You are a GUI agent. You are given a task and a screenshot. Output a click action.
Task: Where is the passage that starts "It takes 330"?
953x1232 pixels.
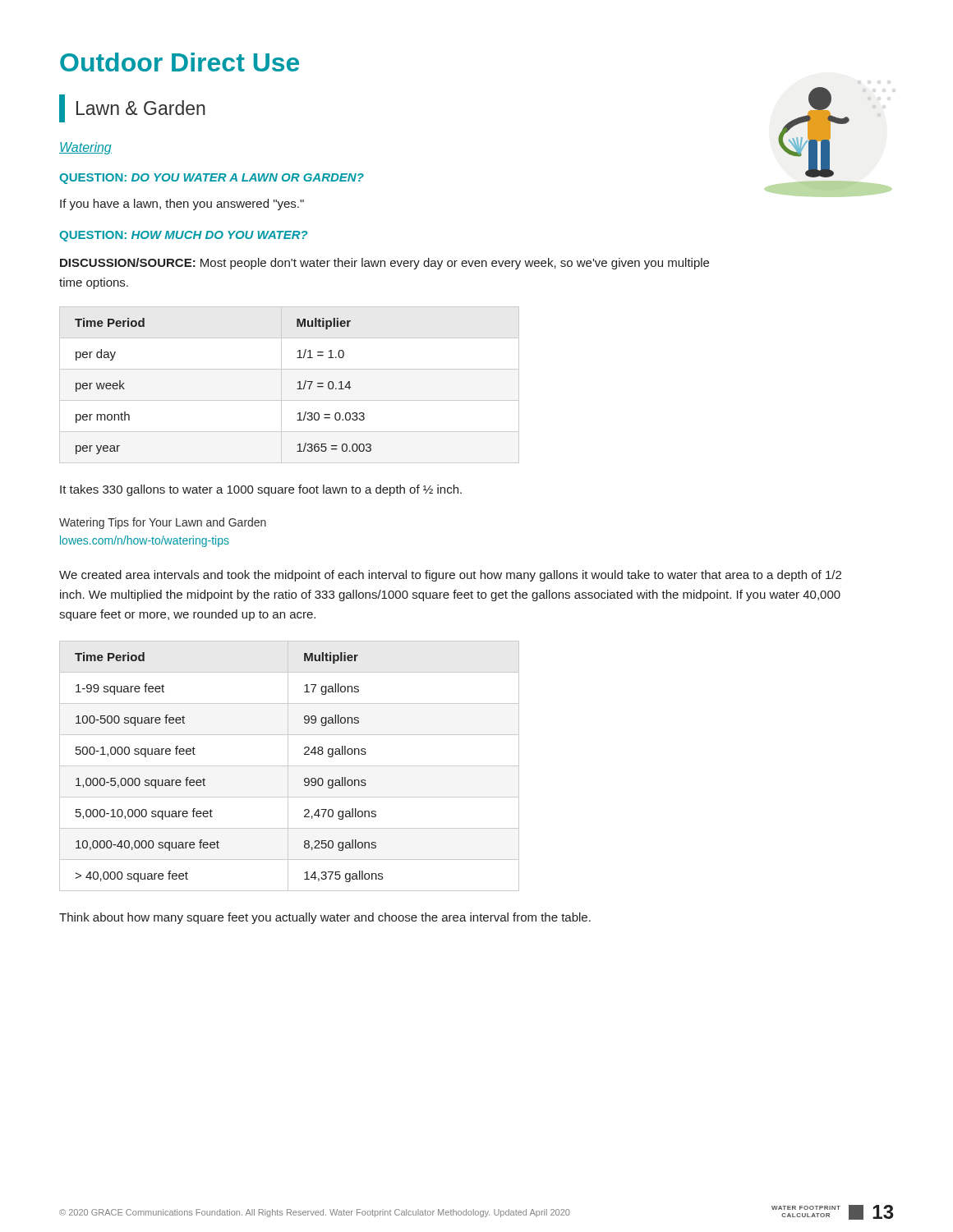tap(261, 489)
